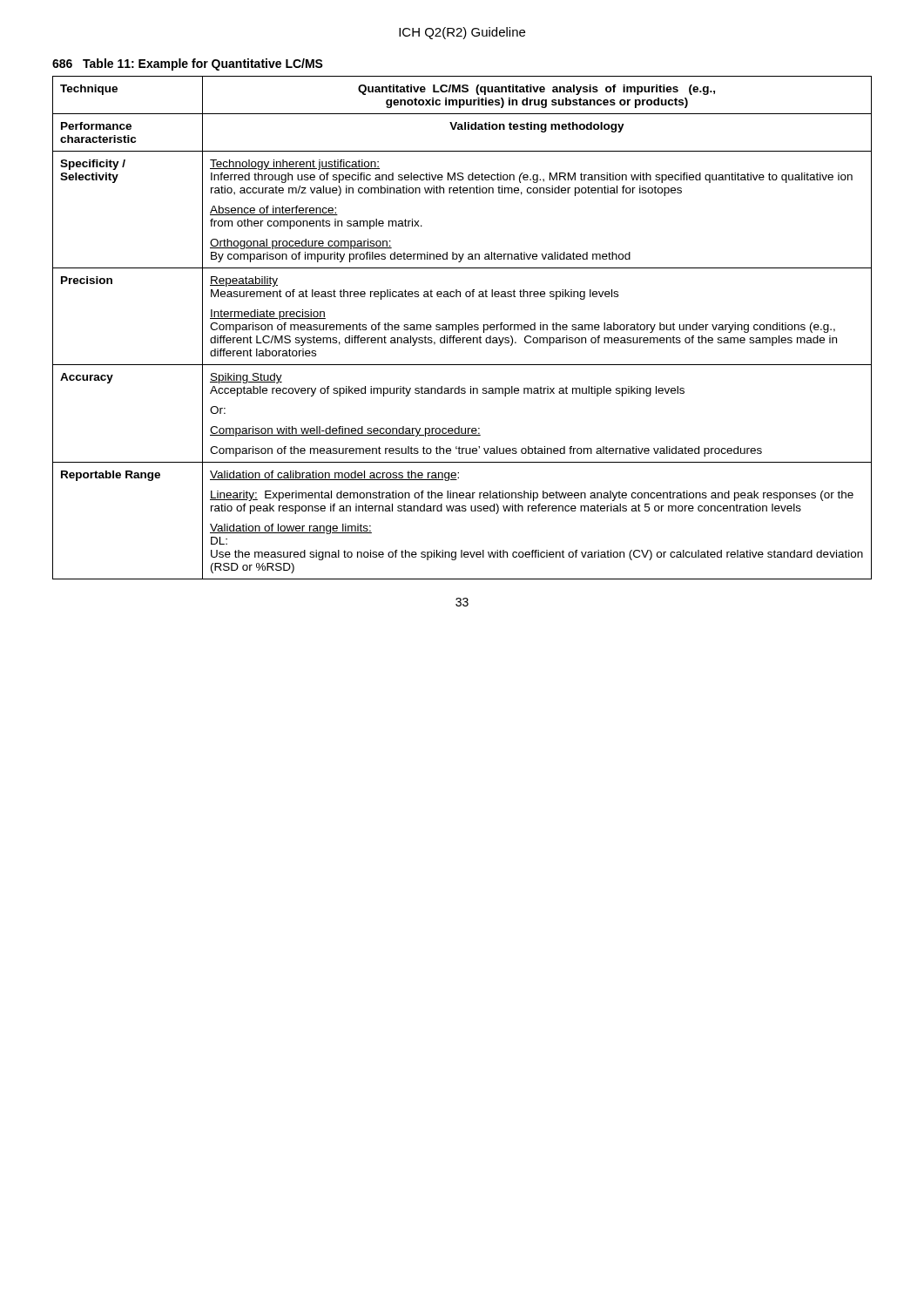Select a section header
Screen dimensions: 1307x924
click(188, 64)
